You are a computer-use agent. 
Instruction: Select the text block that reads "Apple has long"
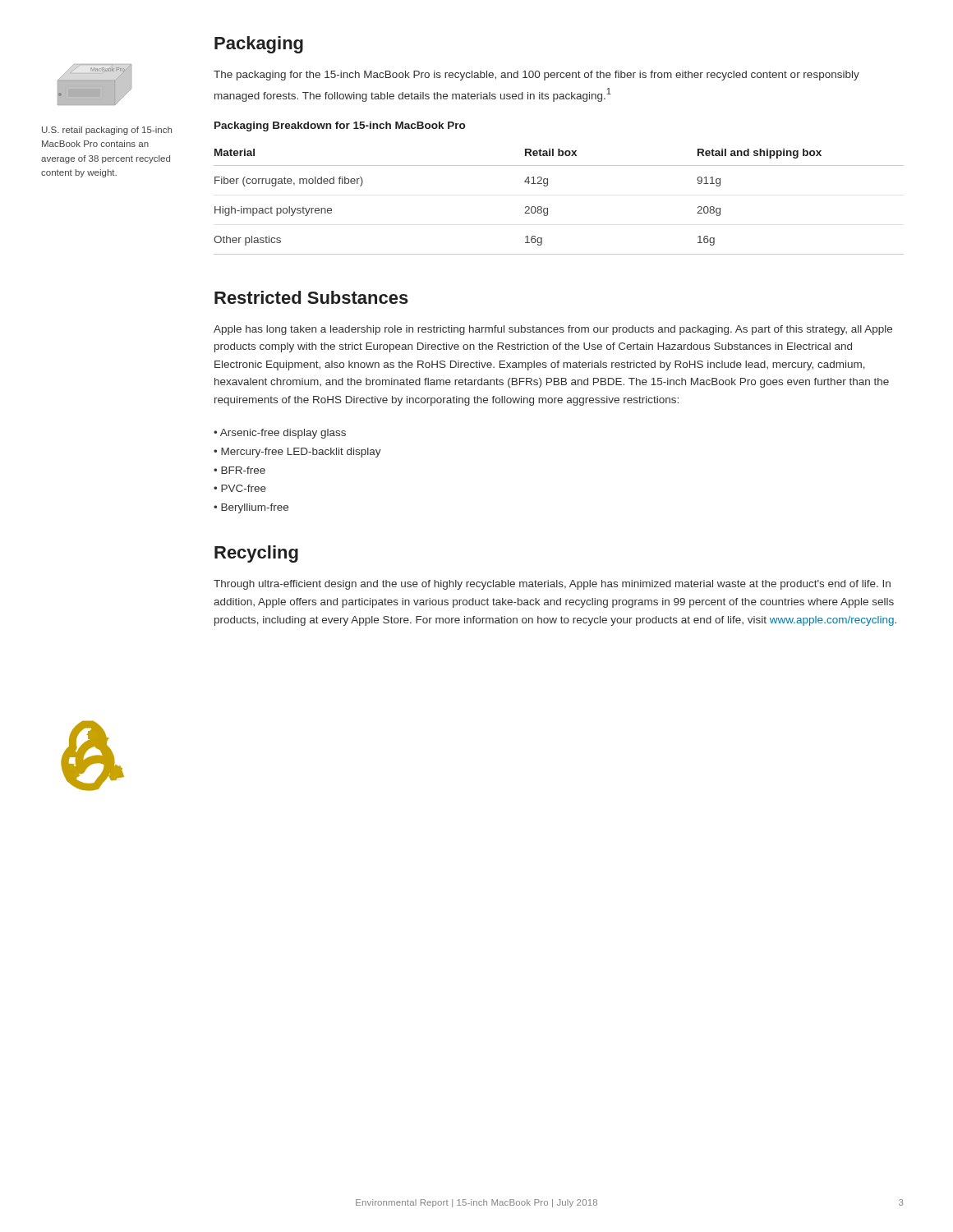pos(553,364)
